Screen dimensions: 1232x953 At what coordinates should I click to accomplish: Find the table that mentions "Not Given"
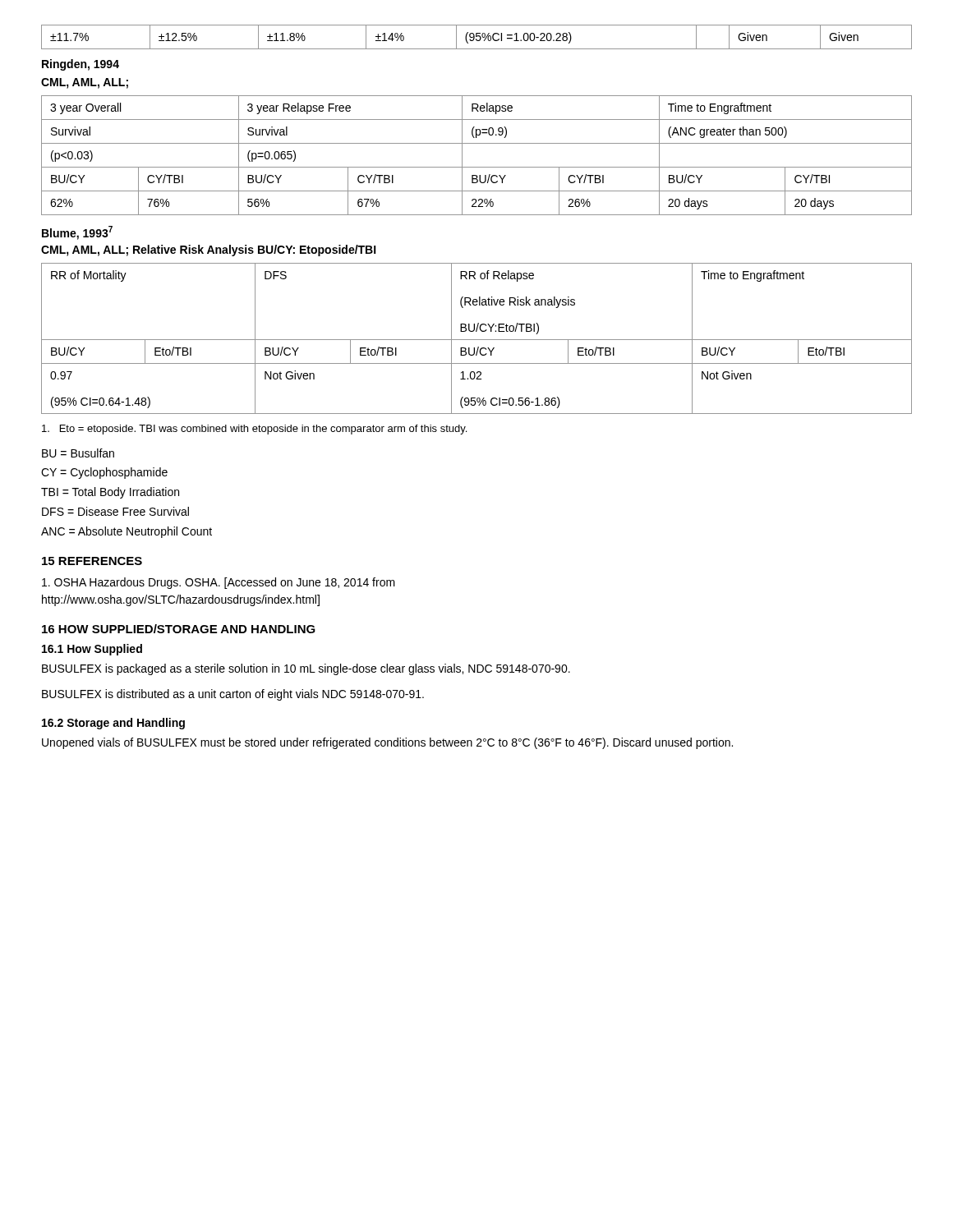click(x=476, y=338)
